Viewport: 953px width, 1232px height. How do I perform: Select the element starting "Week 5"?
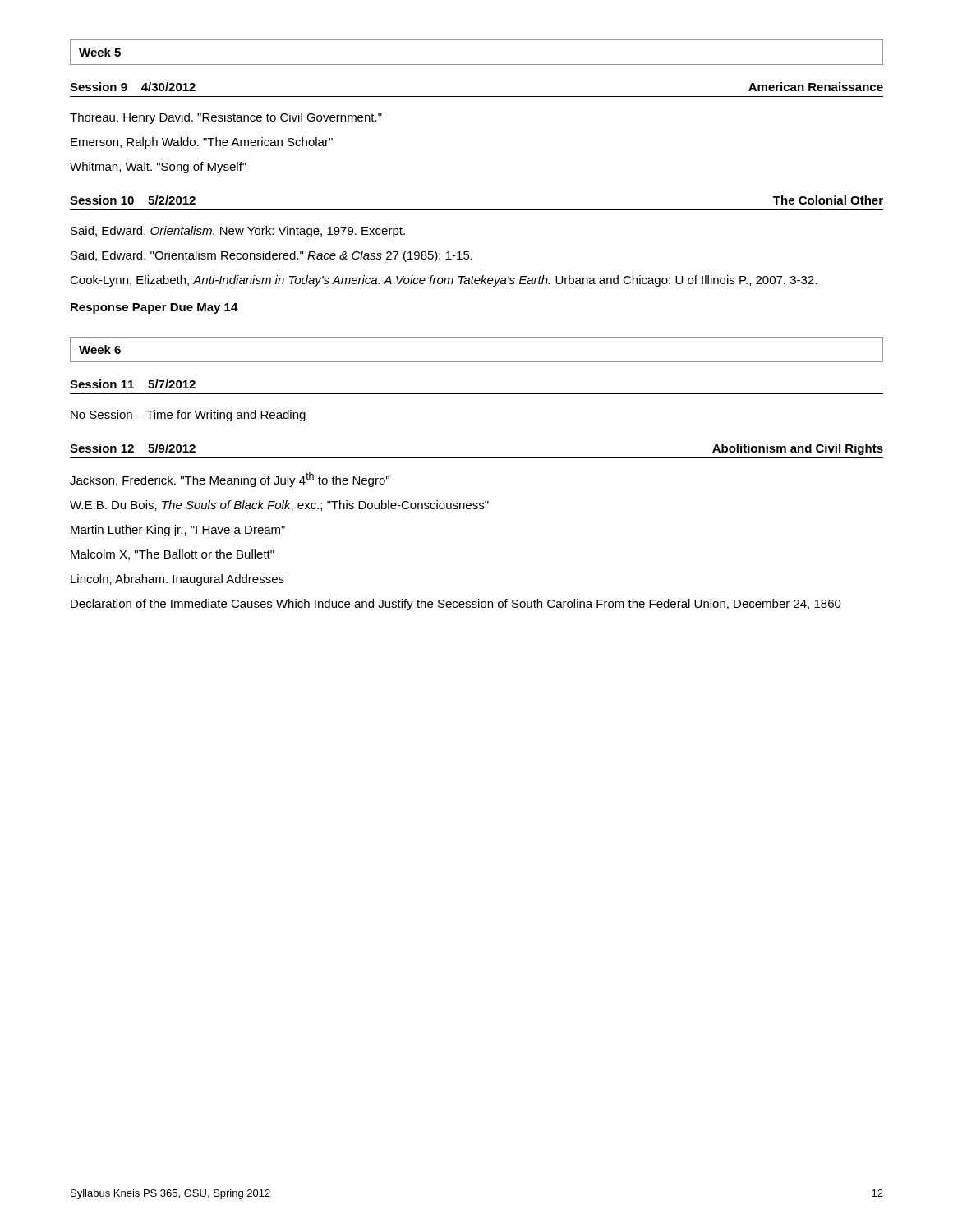(100, 52)
